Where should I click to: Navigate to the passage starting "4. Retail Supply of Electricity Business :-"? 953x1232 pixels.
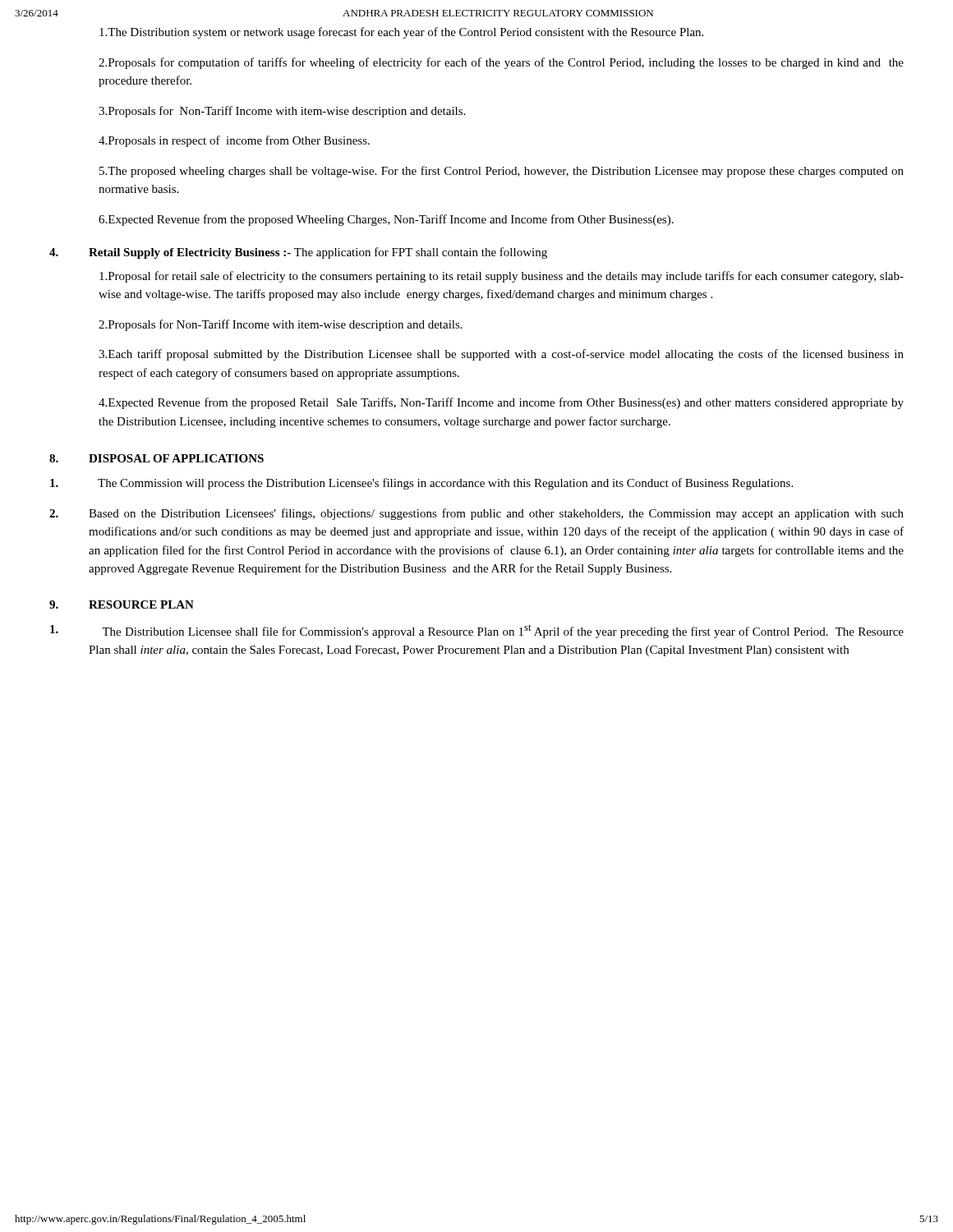pyautogui.click(x=298, y=252)
